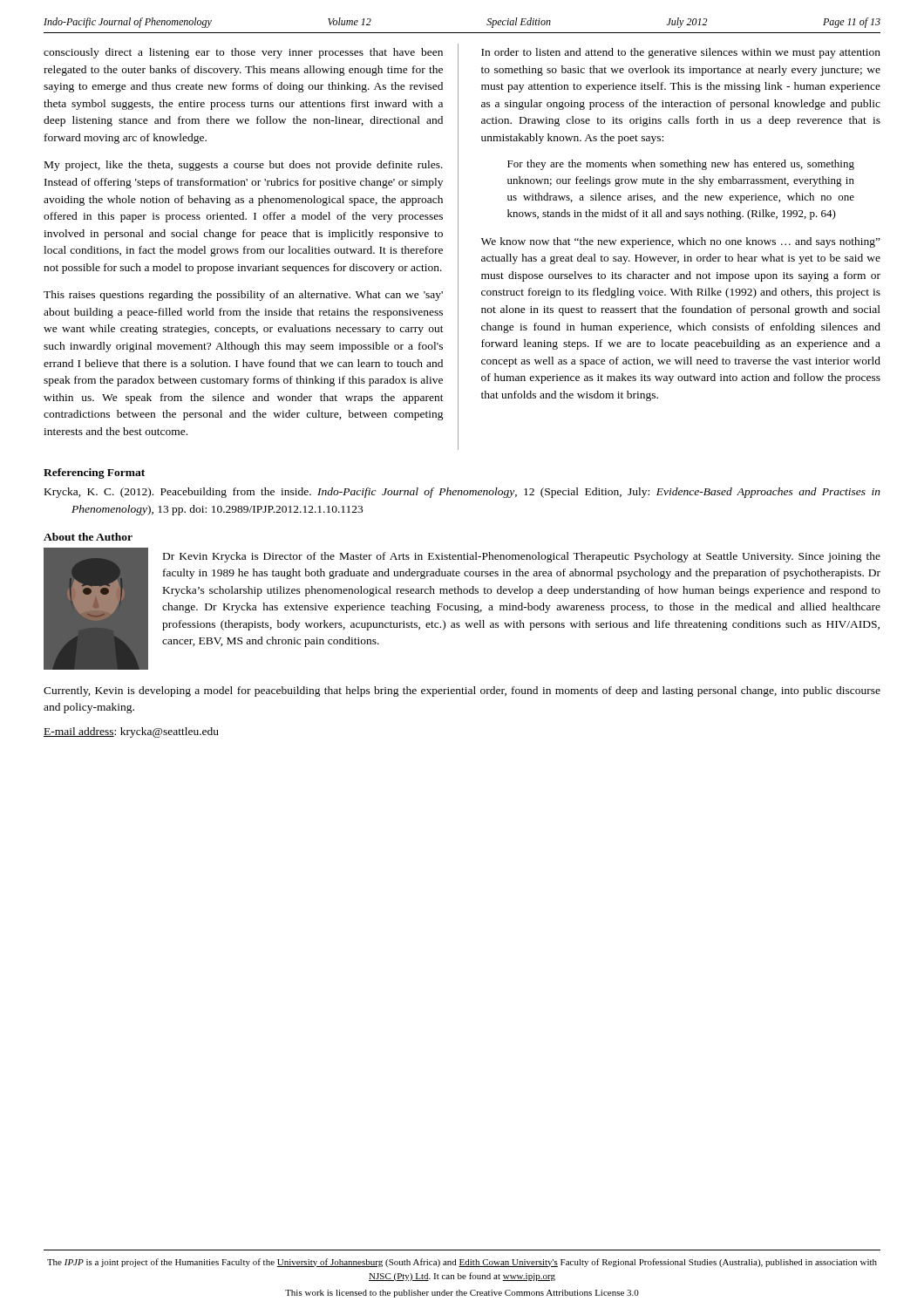The image size is (924, 1308).
Task: Find the block on this page that starts "For they are the moments when"
Action: point(681,189)
